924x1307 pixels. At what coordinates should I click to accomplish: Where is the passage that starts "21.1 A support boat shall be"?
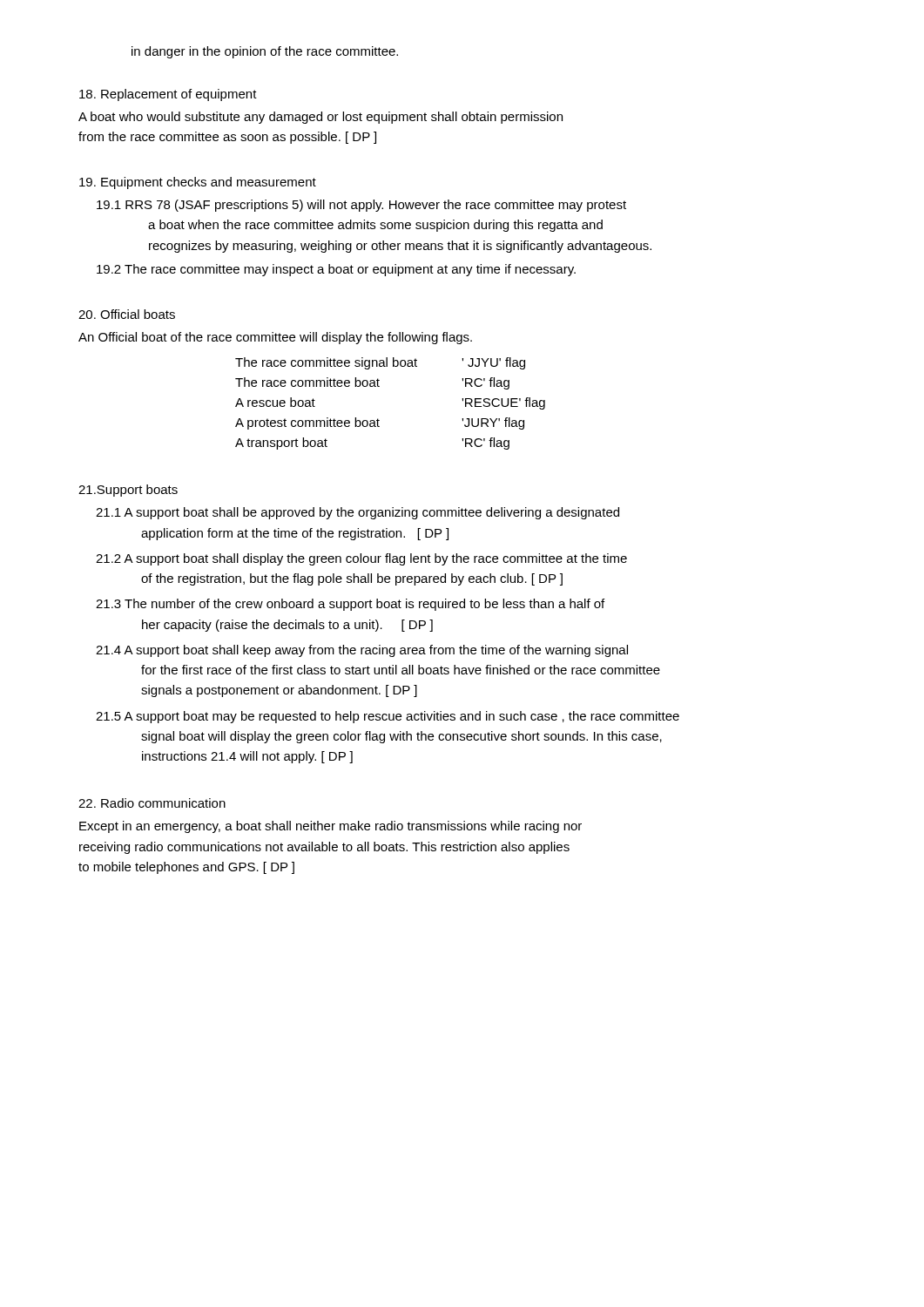click(358, 524)
